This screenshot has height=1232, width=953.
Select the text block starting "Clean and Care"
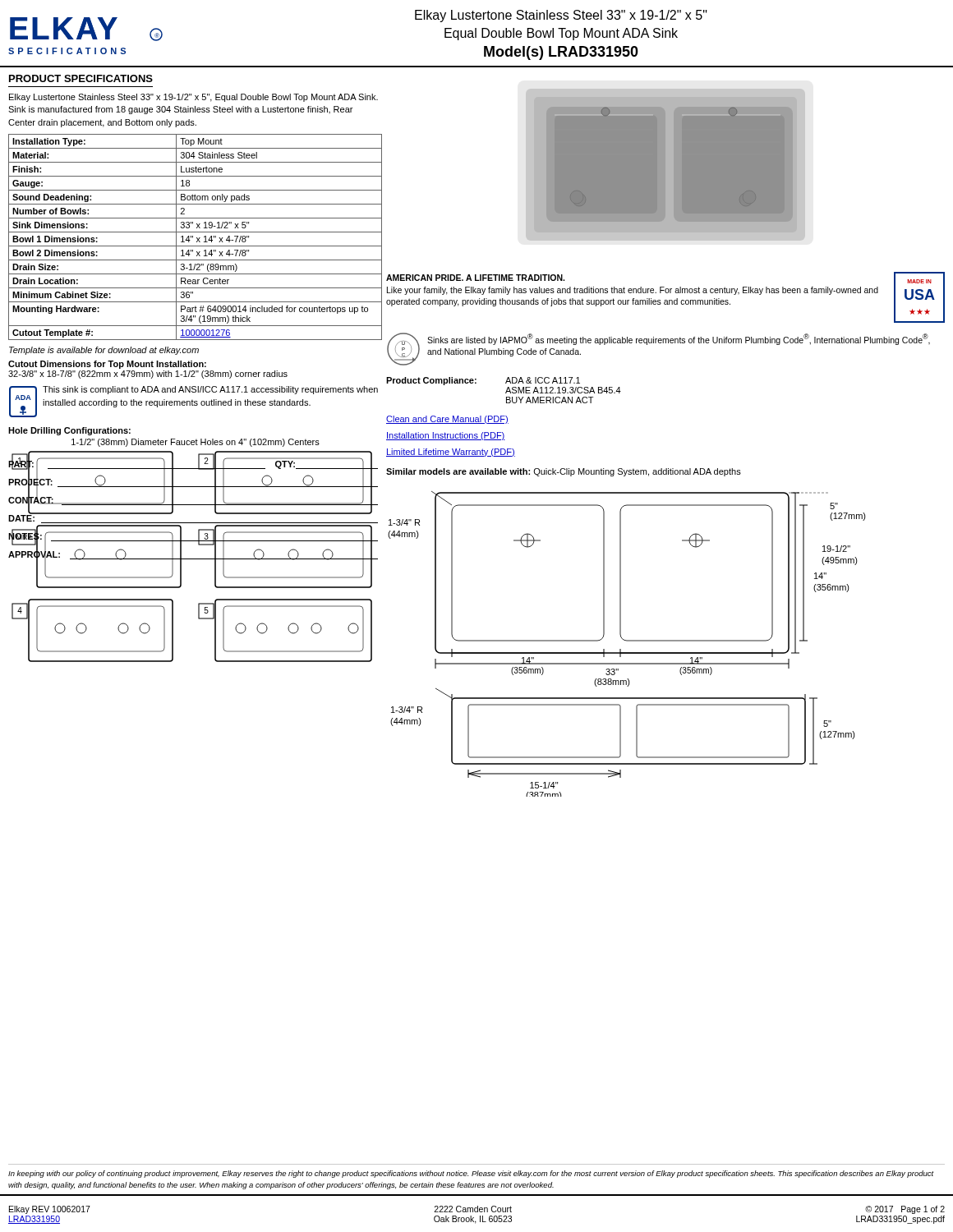point(450,435)
